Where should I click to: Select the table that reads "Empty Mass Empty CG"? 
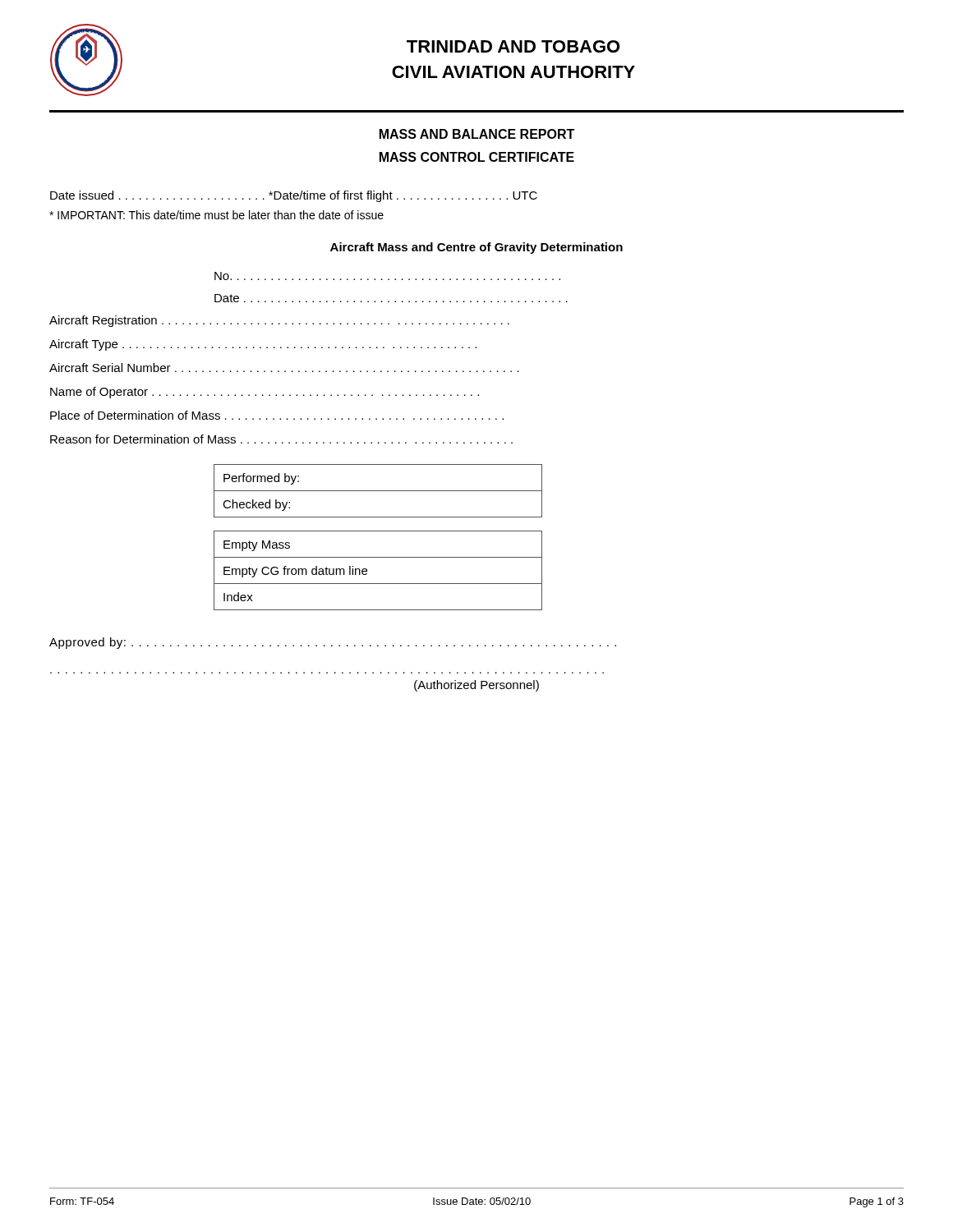coord(378,570)
